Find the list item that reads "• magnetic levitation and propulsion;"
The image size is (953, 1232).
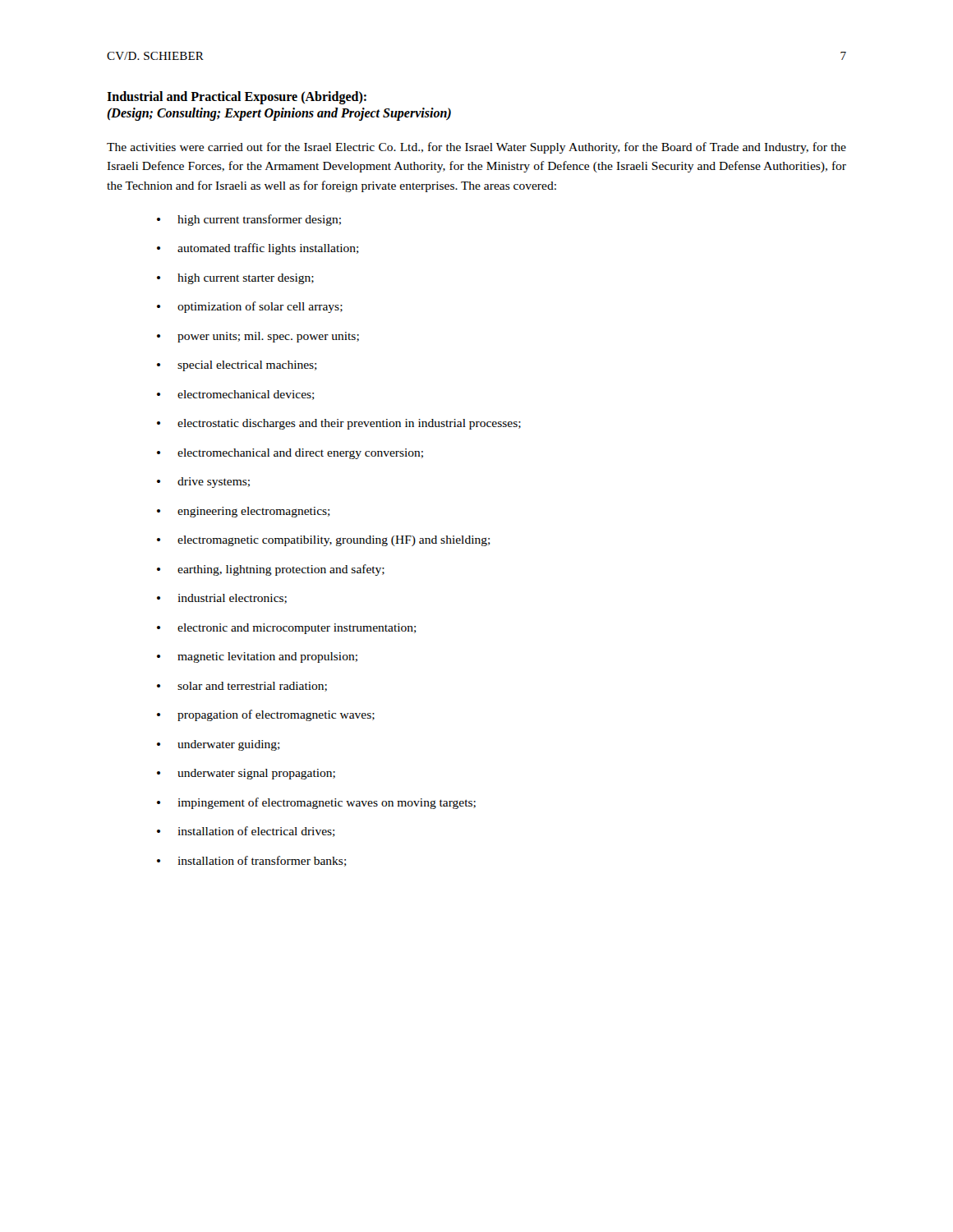[257, 657]
